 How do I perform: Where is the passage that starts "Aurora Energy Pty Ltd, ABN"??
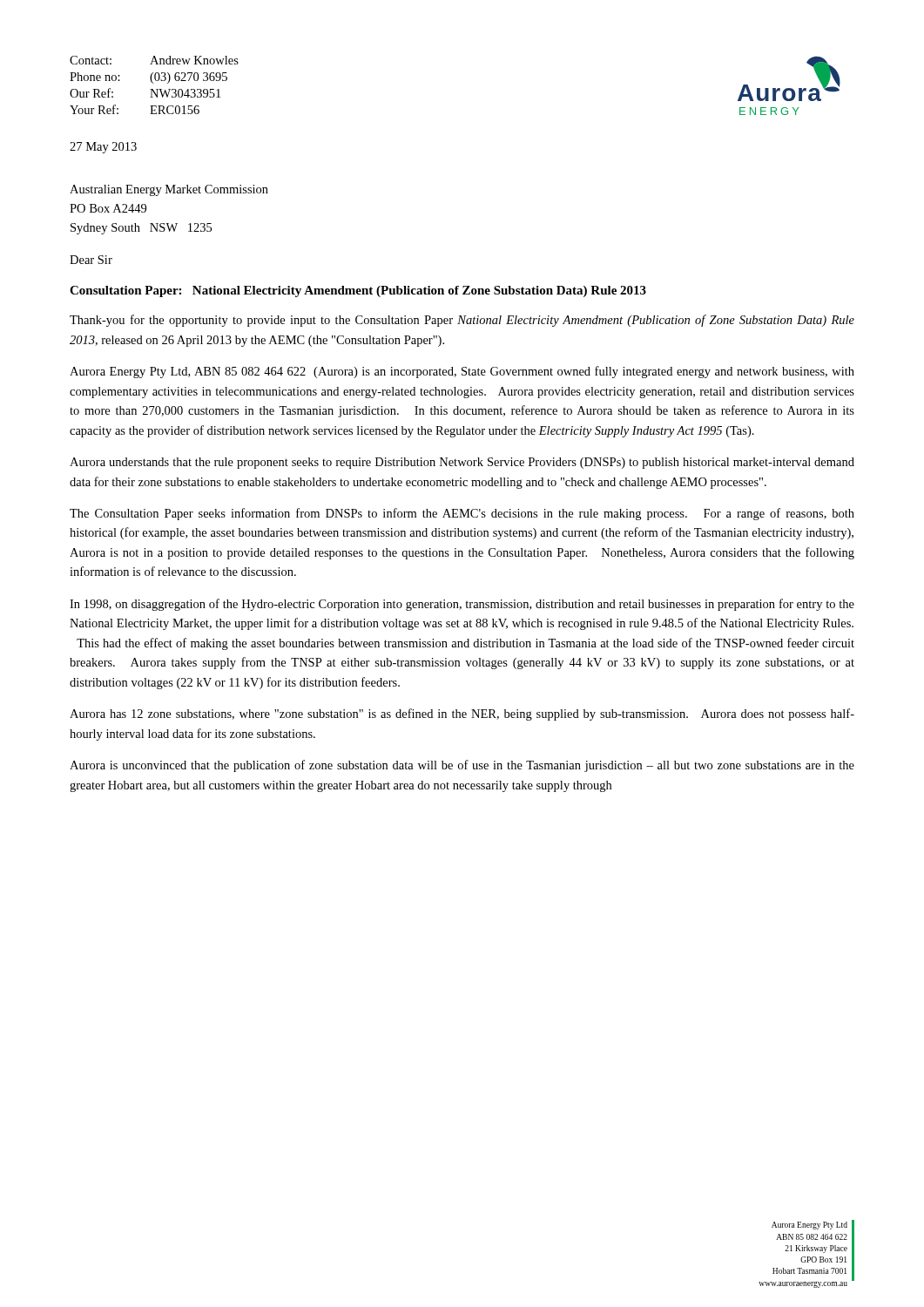462,401
